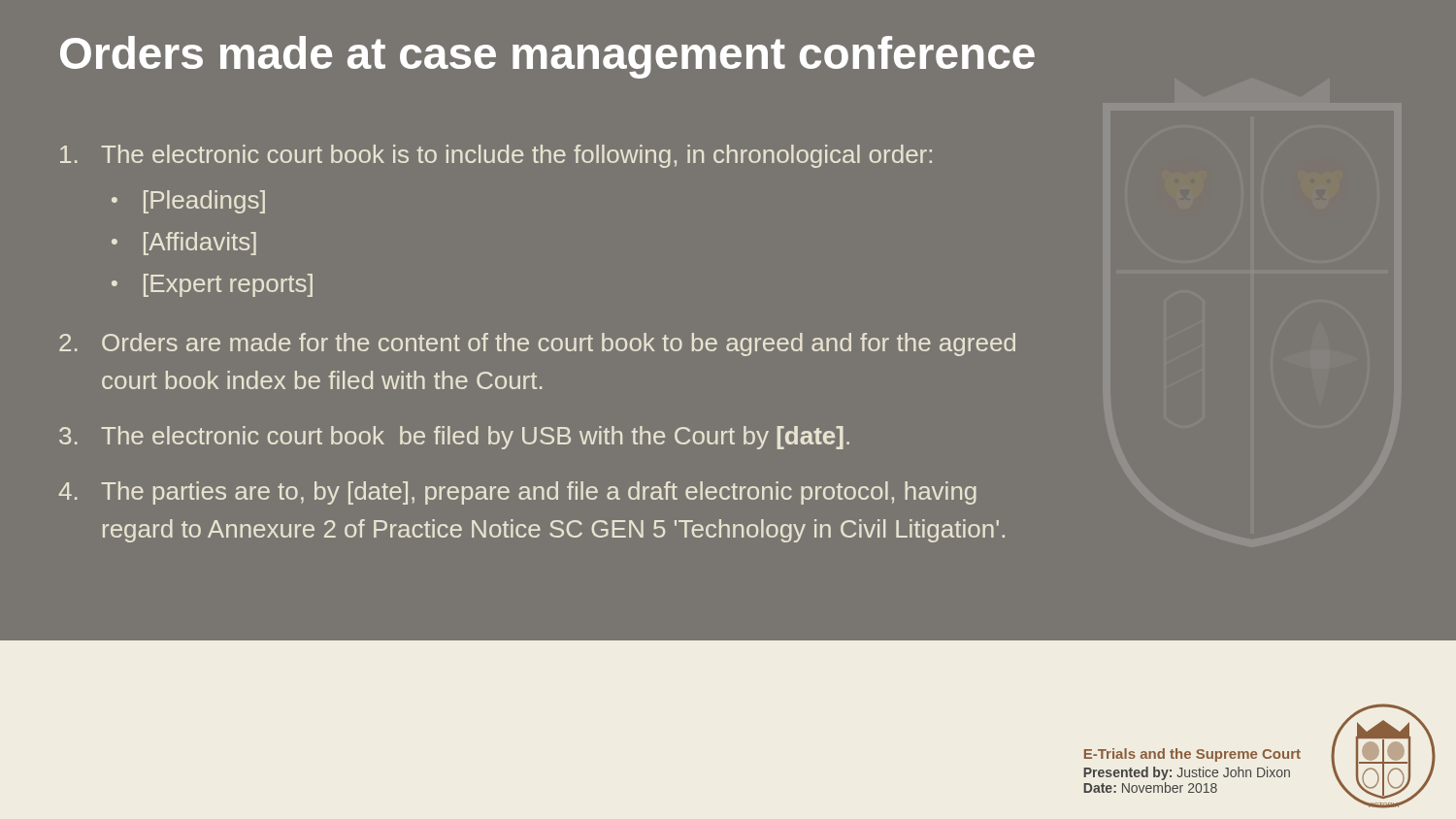Point to the element starting "The electronic court book"

click(x=496, y=156)
